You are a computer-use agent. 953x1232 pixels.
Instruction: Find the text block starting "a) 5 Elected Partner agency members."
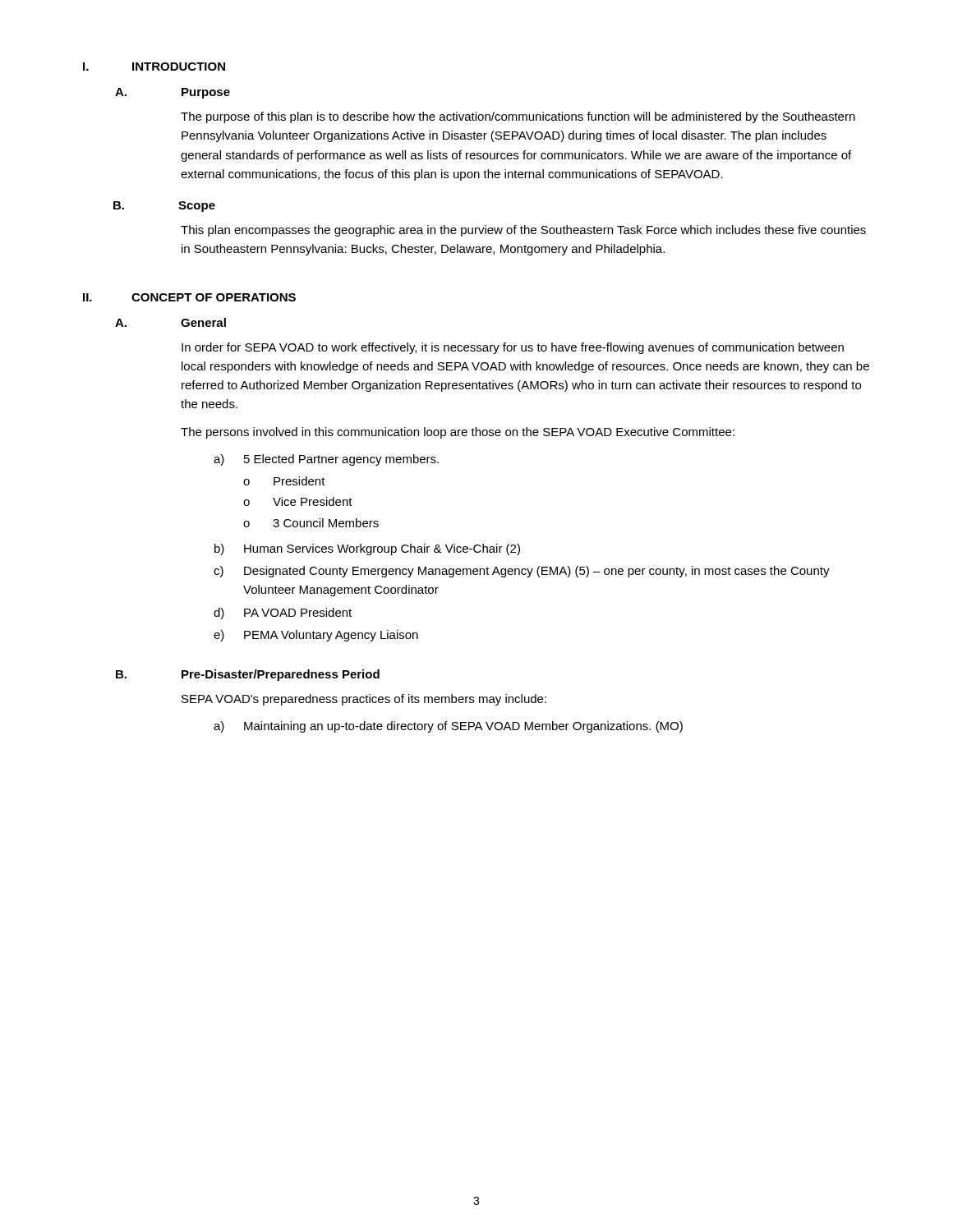tap(327, 459)
